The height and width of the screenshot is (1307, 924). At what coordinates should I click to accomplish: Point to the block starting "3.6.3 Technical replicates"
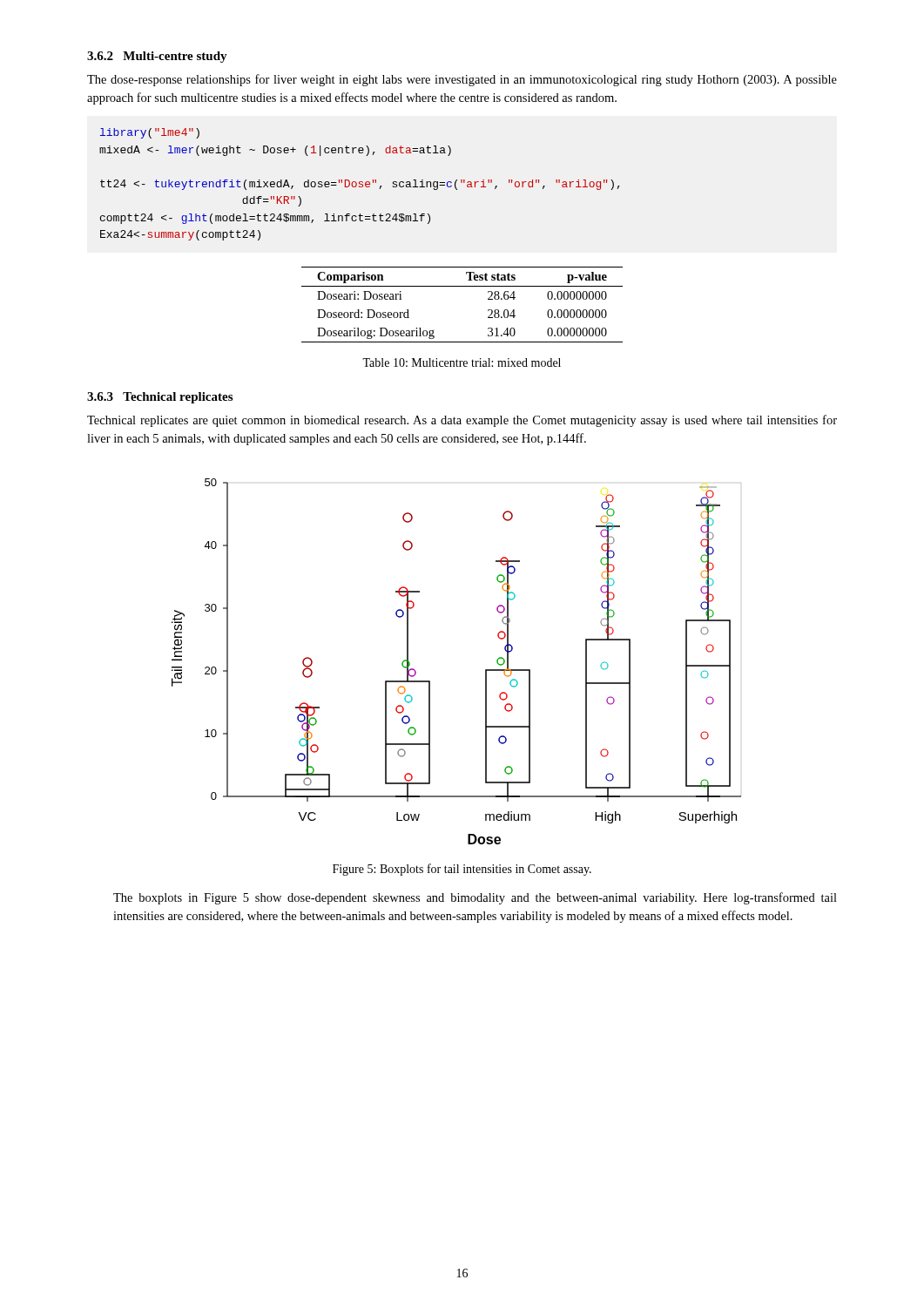160,396
